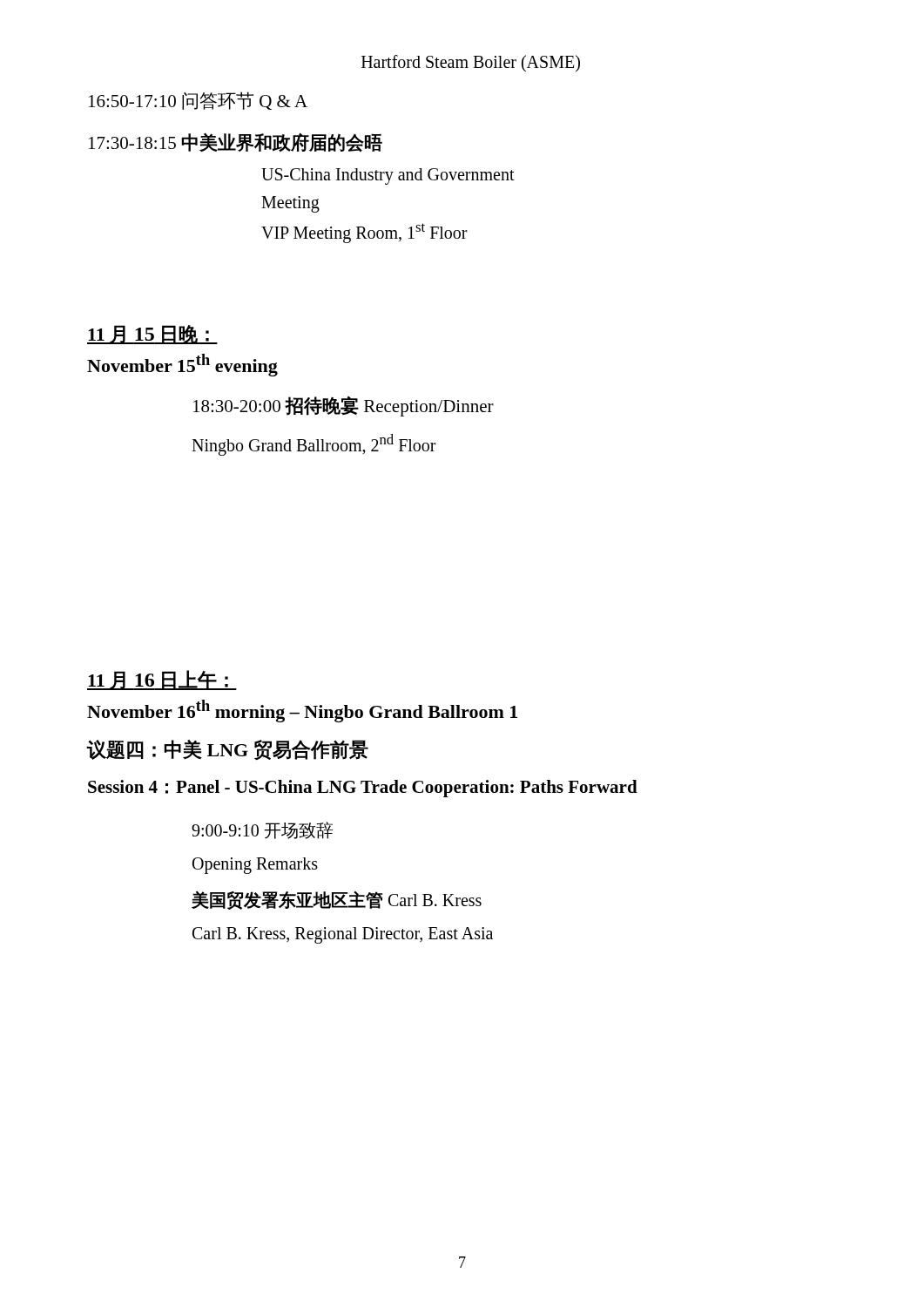This screenshot has height=1307, width=924.
Task: Locate the text "11 月 16 日上午："
Action: 162,680
